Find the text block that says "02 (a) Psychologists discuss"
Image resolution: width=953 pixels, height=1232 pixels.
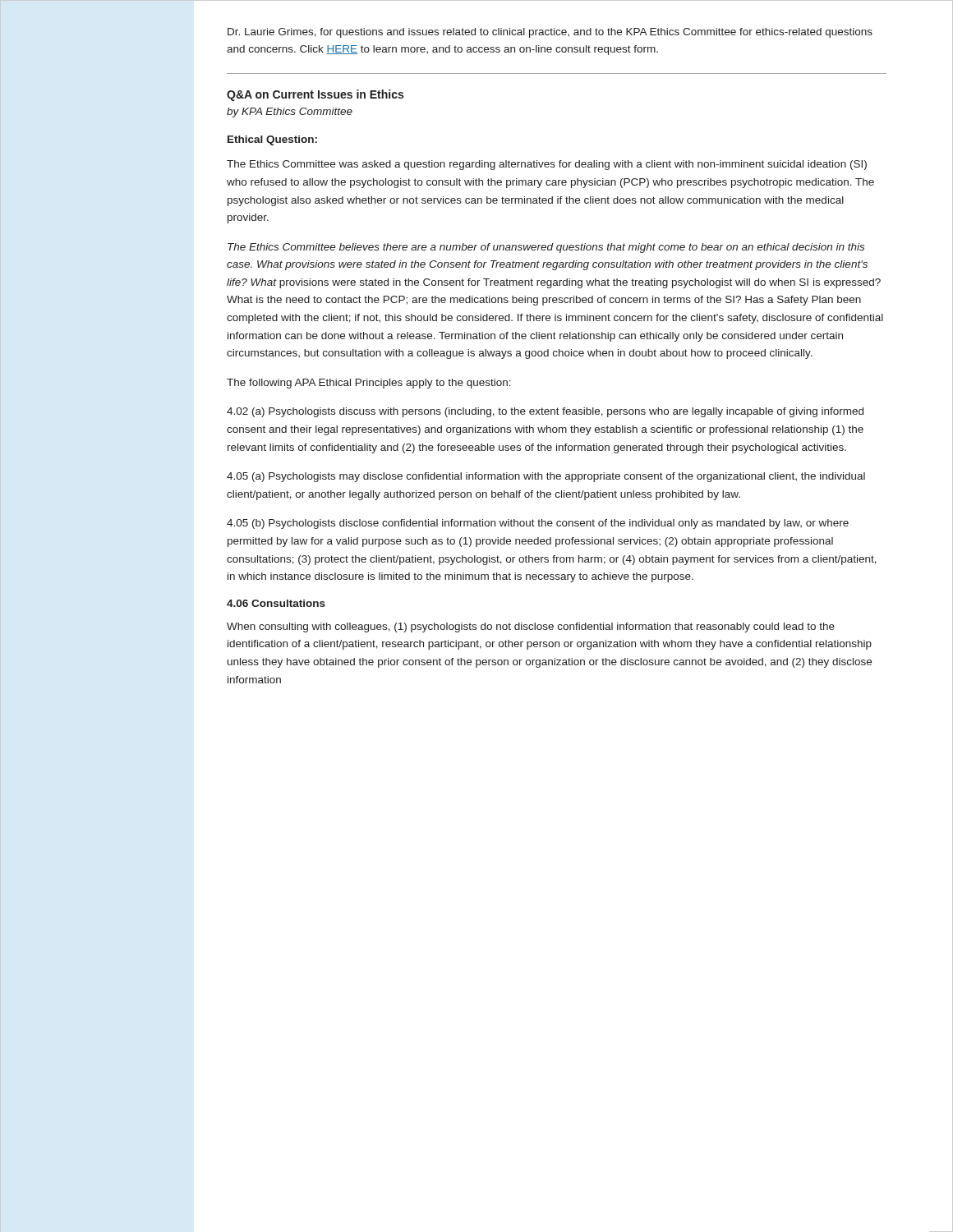[545, 429]
